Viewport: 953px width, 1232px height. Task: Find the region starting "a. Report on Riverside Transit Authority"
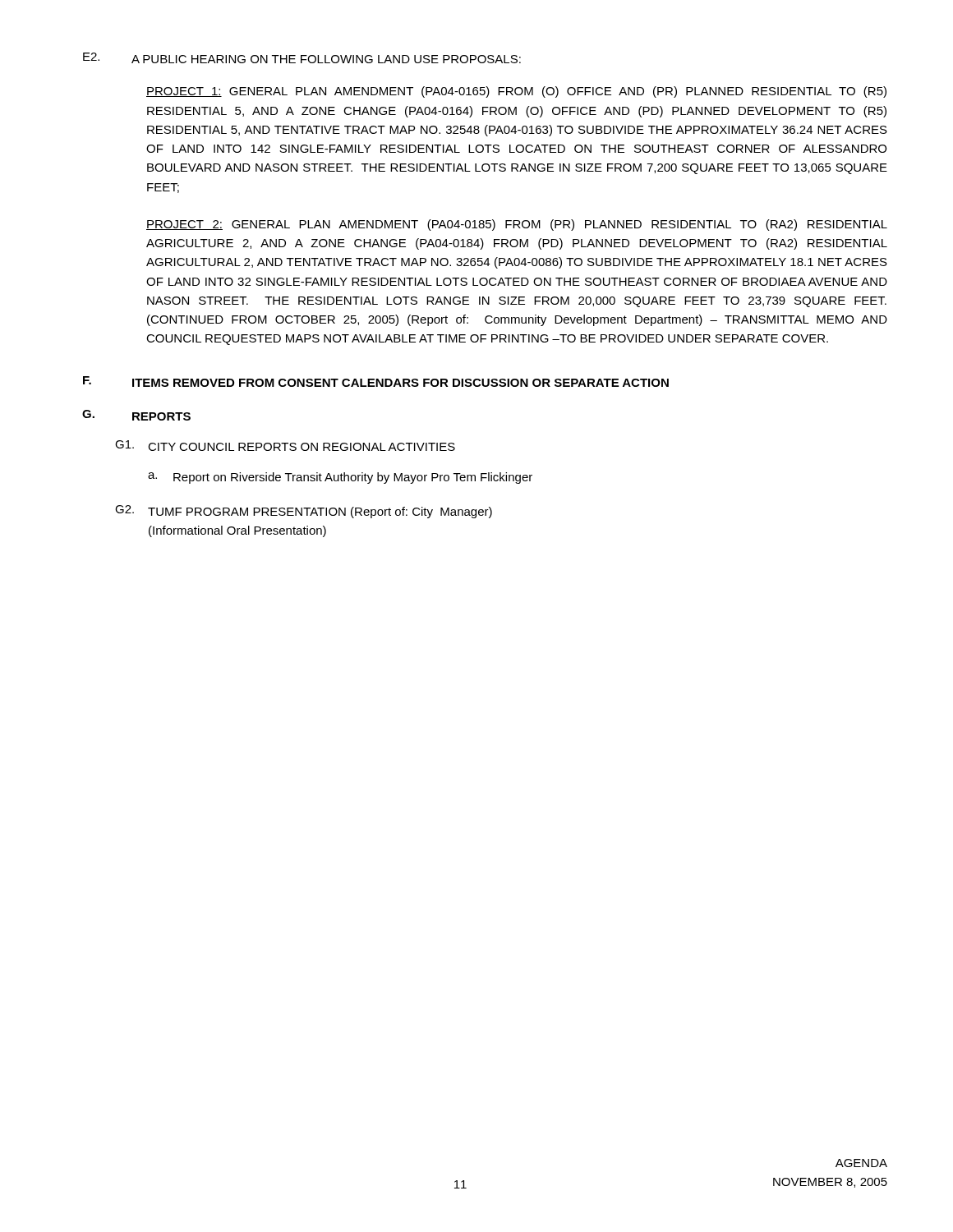click(x=518, y=477)
